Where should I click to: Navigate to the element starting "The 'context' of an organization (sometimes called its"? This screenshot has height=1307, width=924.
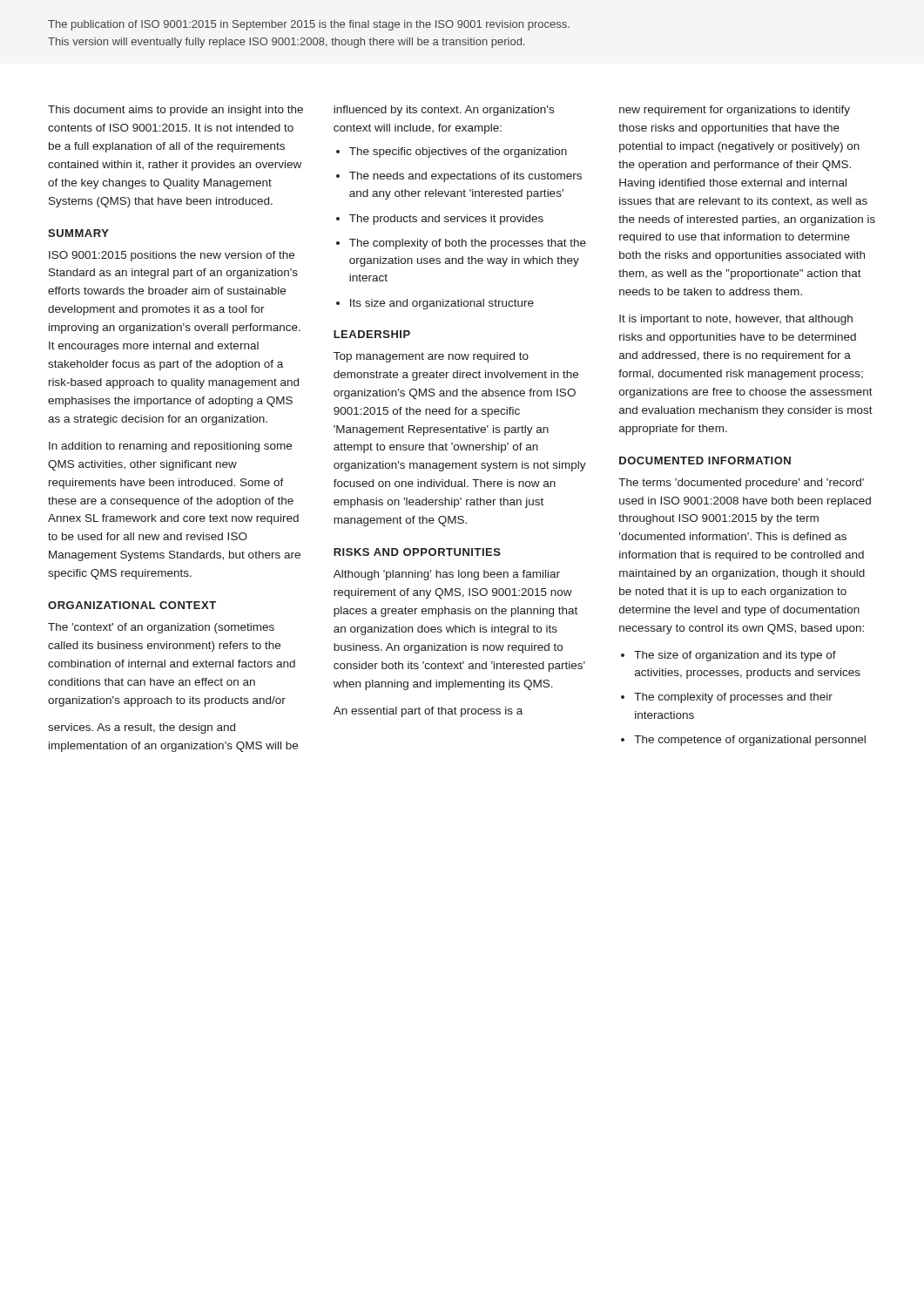point(177,664)
